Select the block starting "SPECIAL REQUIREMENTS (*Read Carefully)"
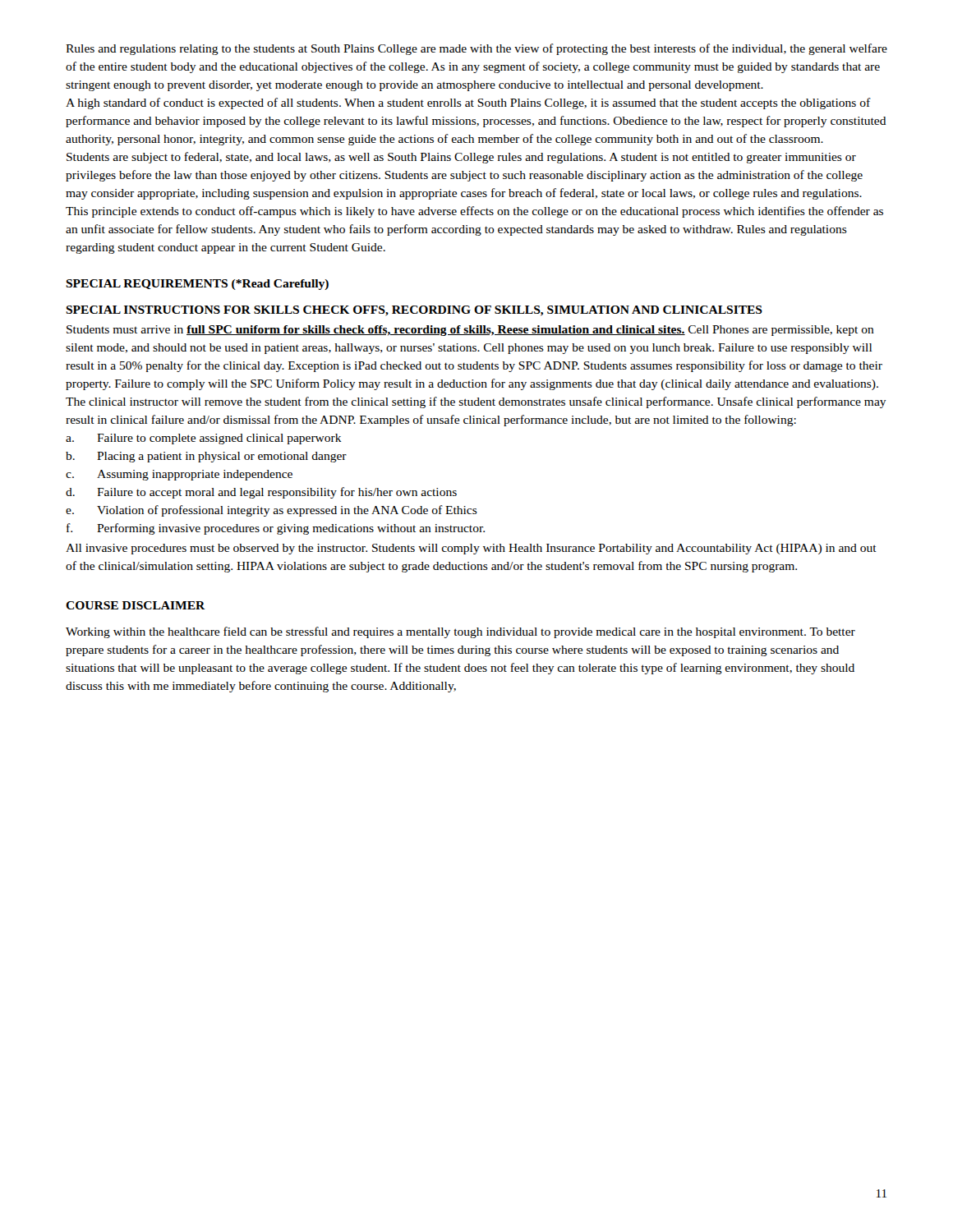 point(197,285)
